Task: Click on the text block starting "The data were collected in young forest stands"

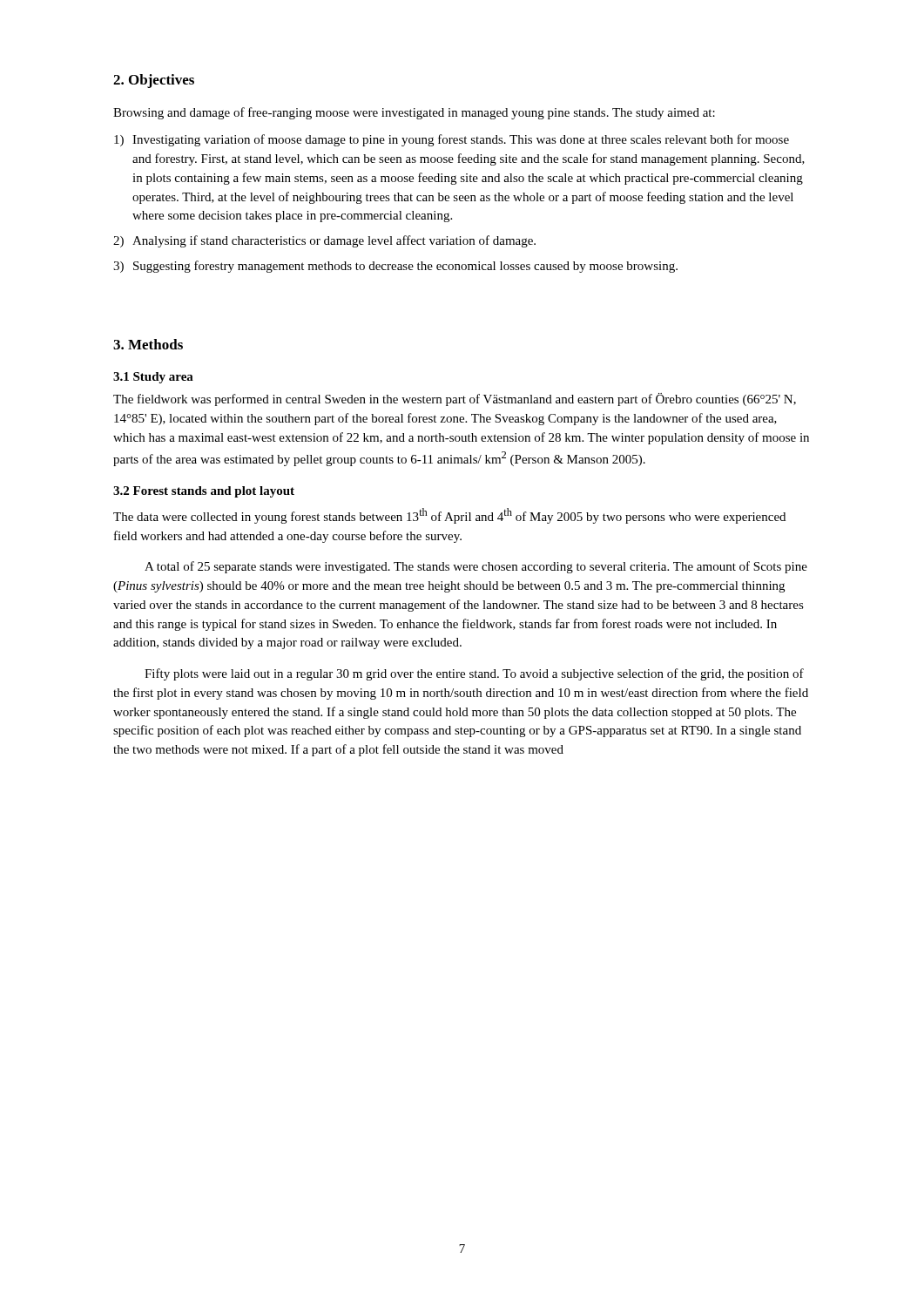Action: coord(450,524)
